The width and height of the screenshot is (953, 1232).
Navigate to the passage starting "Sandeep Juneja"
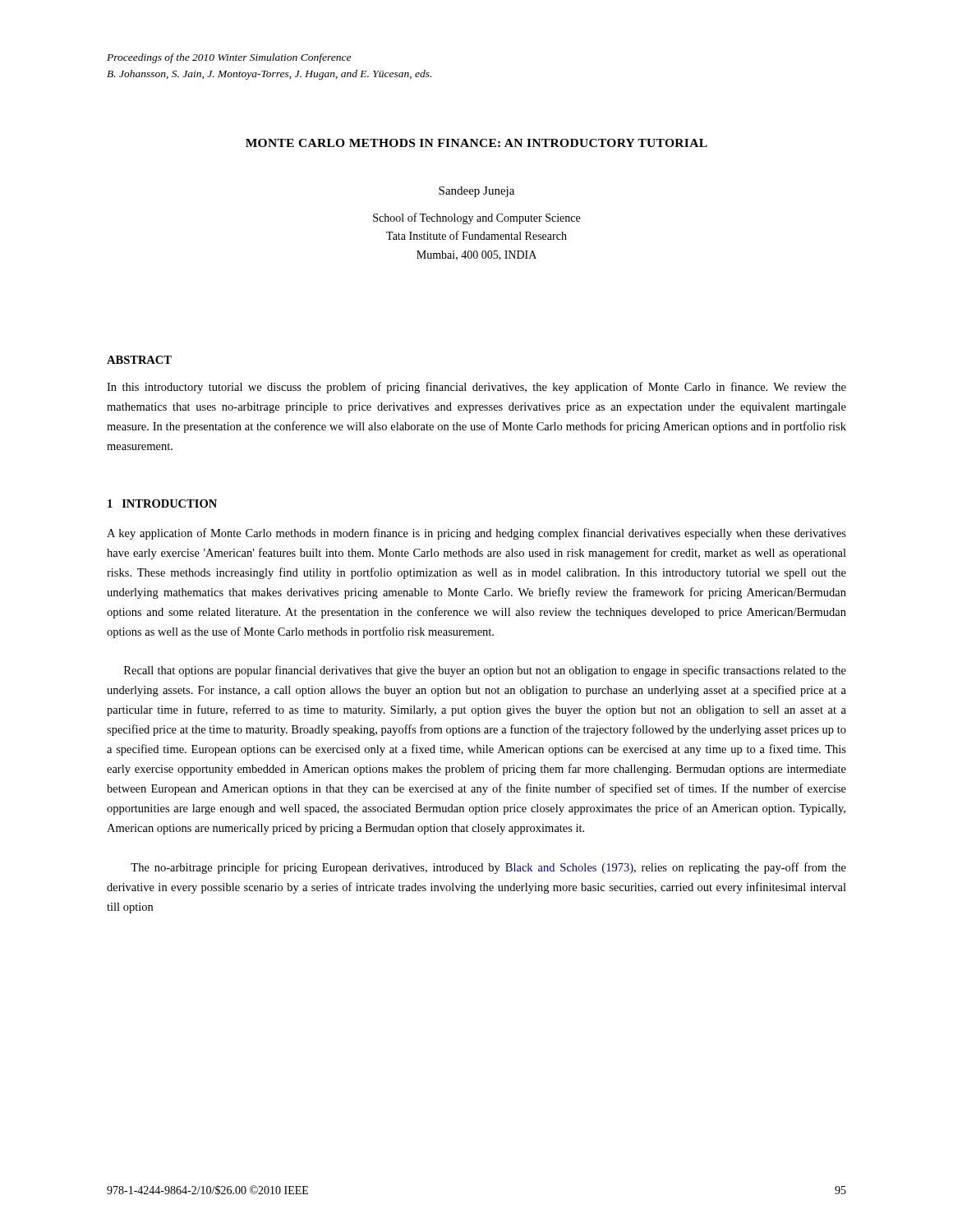[476, 191]
